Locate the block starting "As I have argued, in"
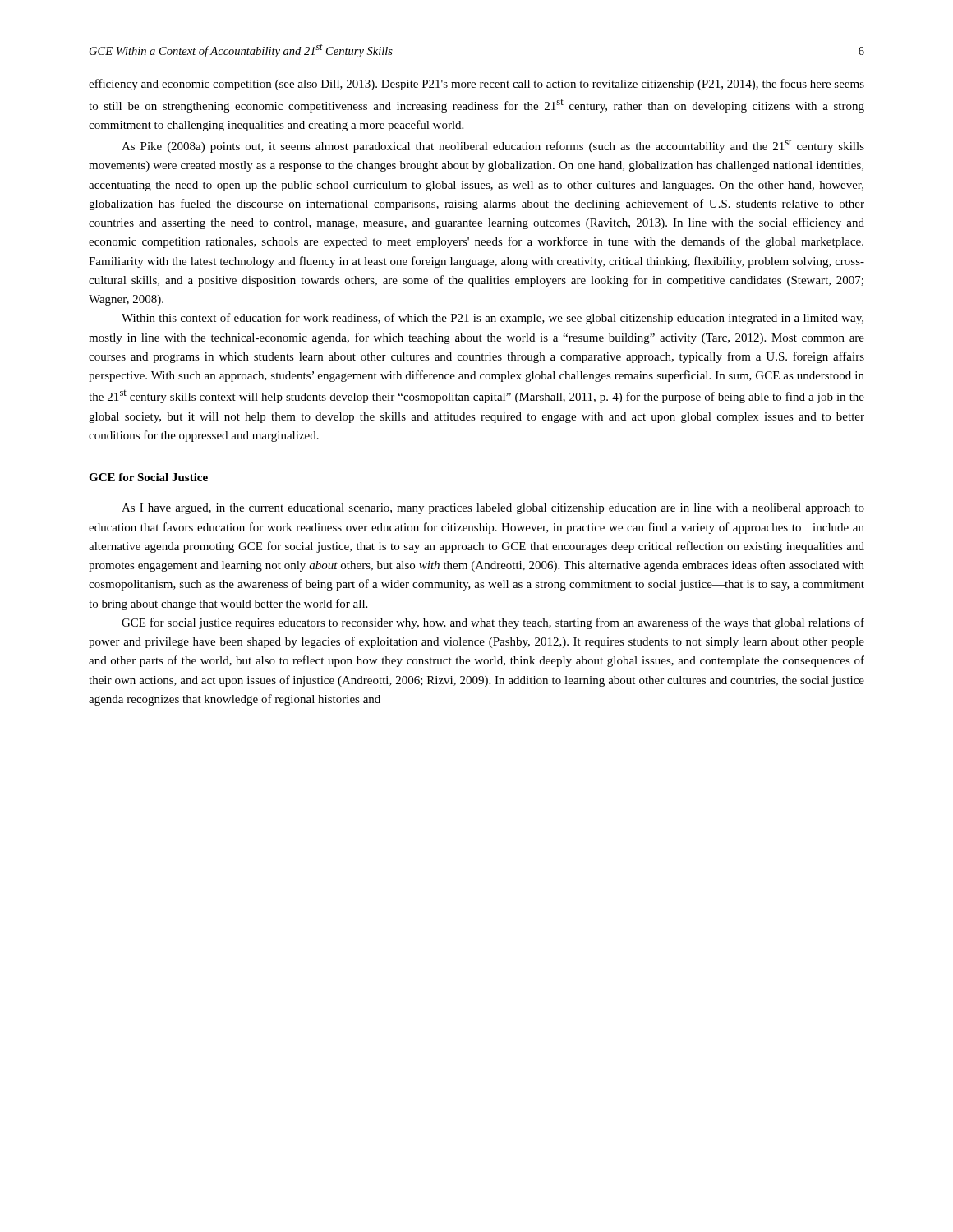 point(476,556)
